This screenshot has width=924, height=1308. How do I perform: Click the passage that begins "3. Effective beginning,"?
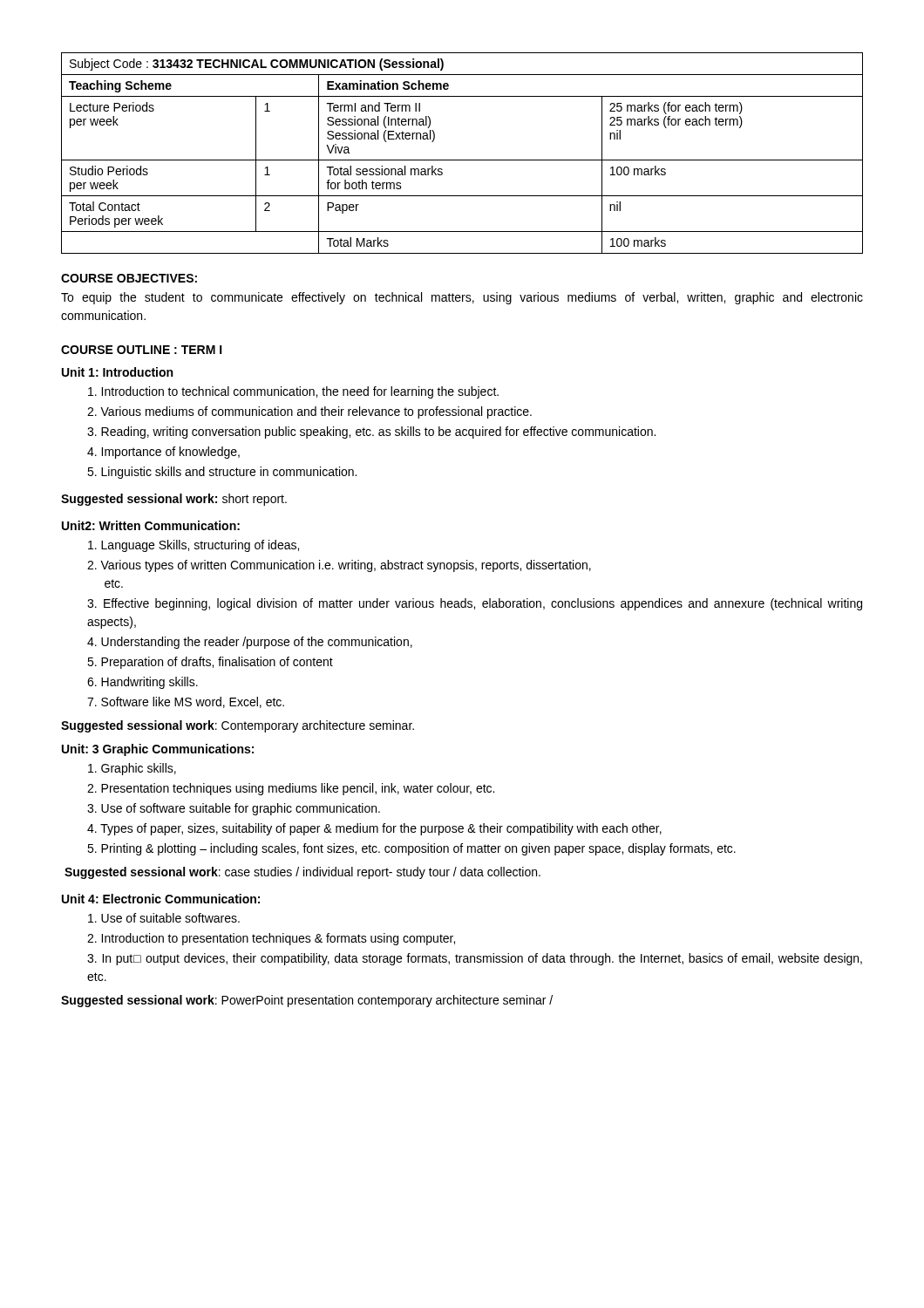coord(475,613)
